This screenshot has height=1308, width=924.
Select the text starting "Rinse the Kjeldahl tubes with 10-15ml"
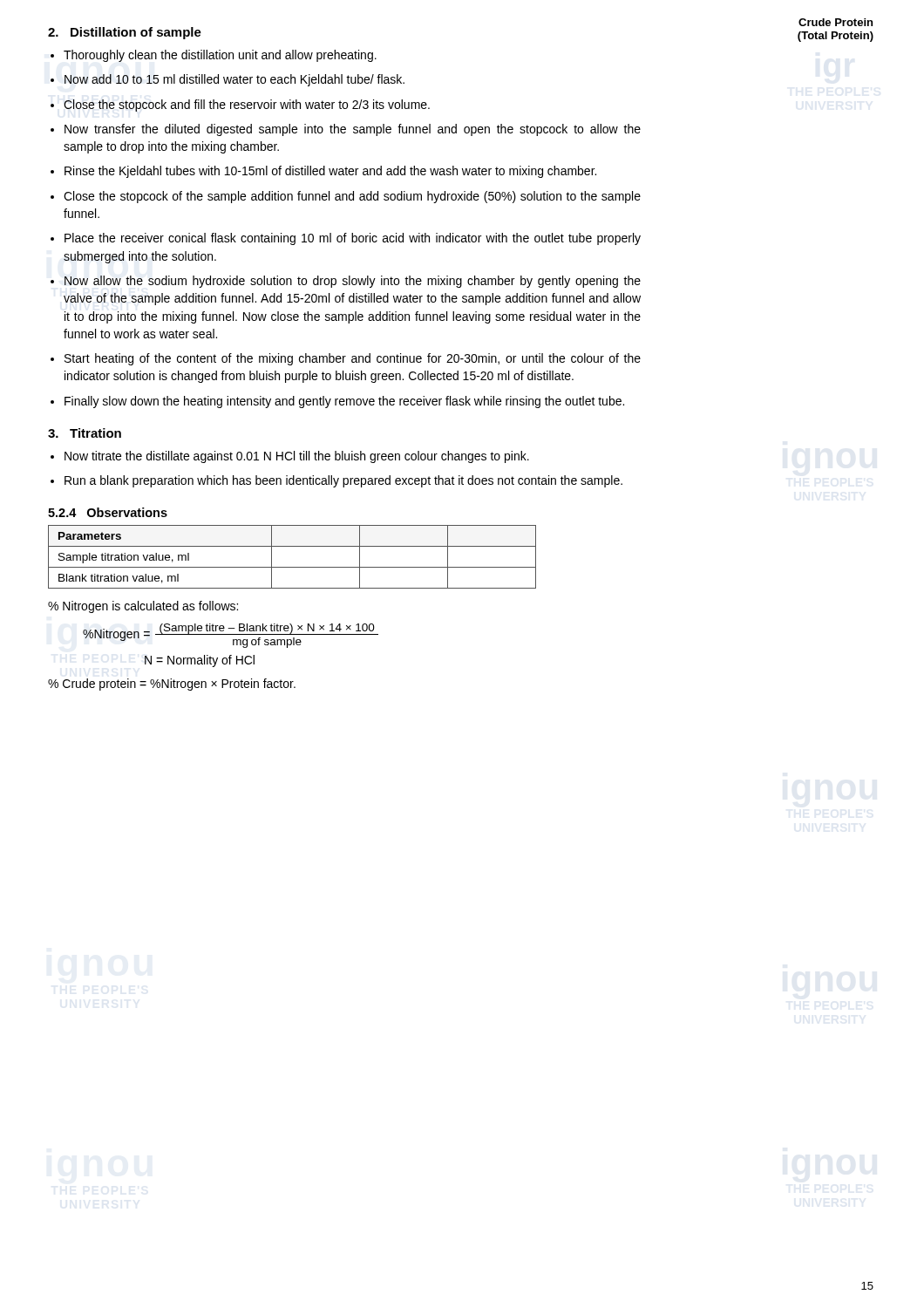click(331, 171)
